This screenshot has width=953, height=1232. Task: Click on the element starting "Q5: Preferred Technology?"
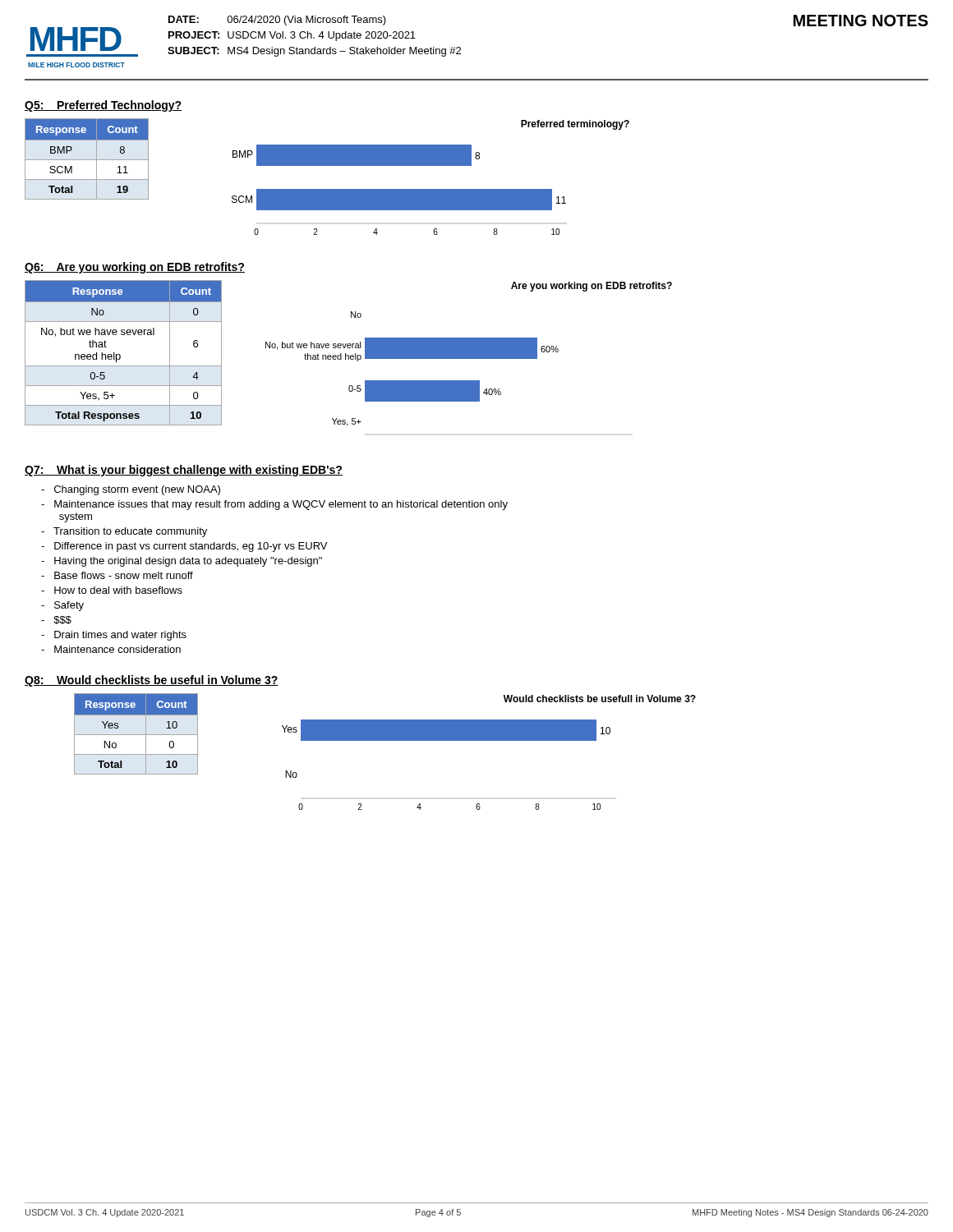(103, 105)
